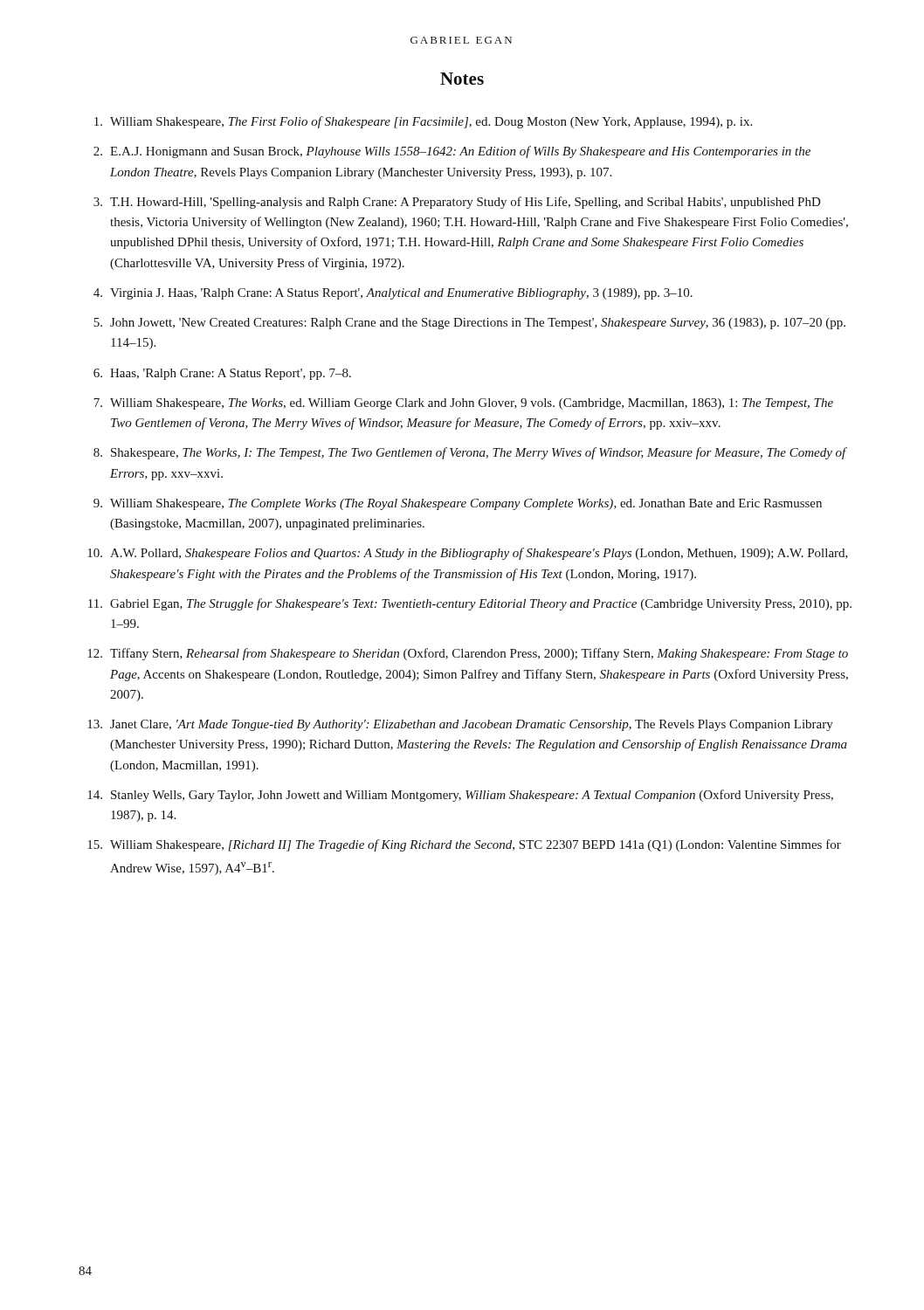924x1310 pixels.
Task: Point to the block beginning "6. Haas, 'Ralph Crane:"
Action: coord(222,374)
